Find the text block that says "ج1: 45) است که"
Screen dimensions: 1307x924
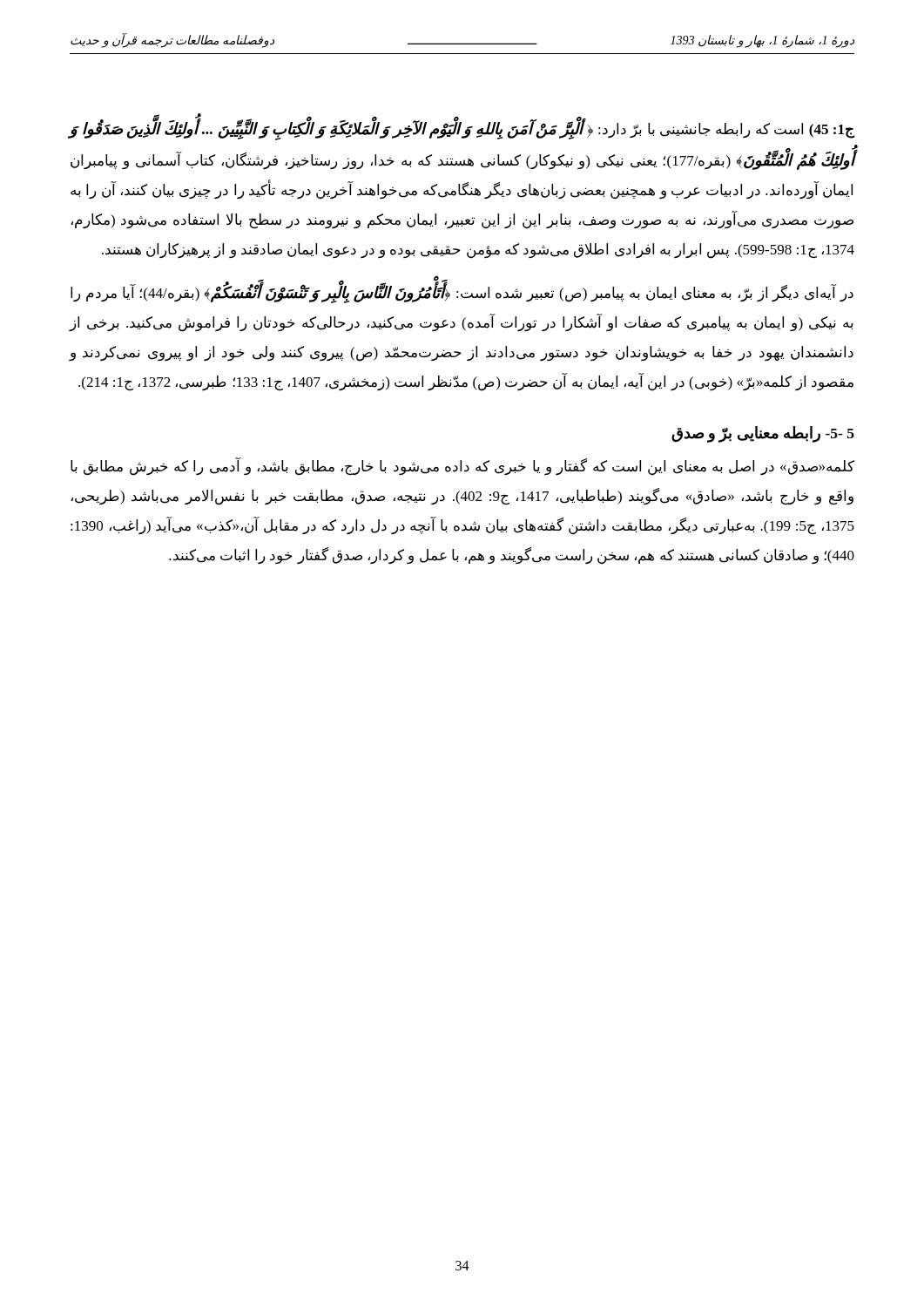462,189
